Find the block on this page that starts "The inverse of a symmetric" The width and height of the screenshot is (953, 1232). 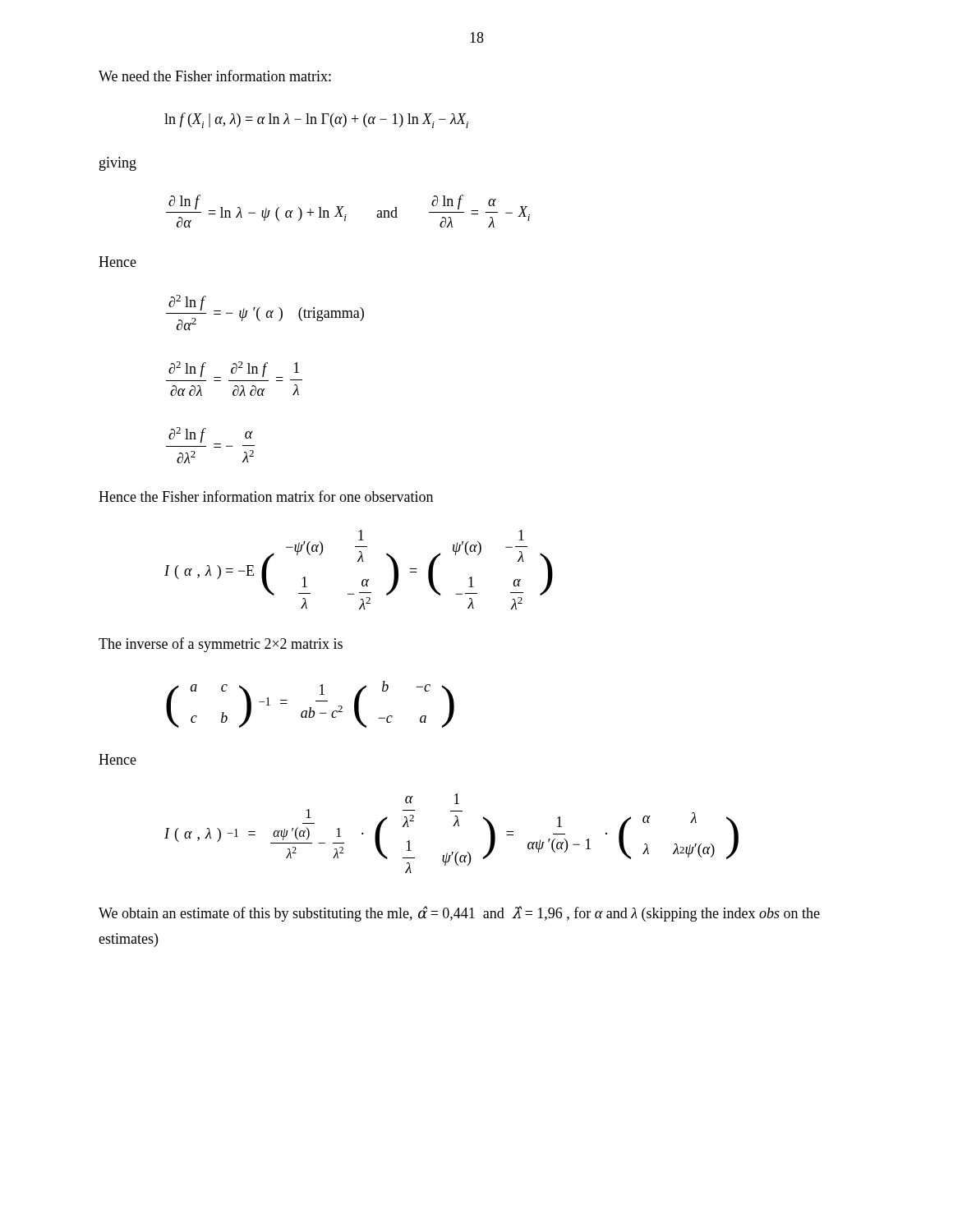221,644
